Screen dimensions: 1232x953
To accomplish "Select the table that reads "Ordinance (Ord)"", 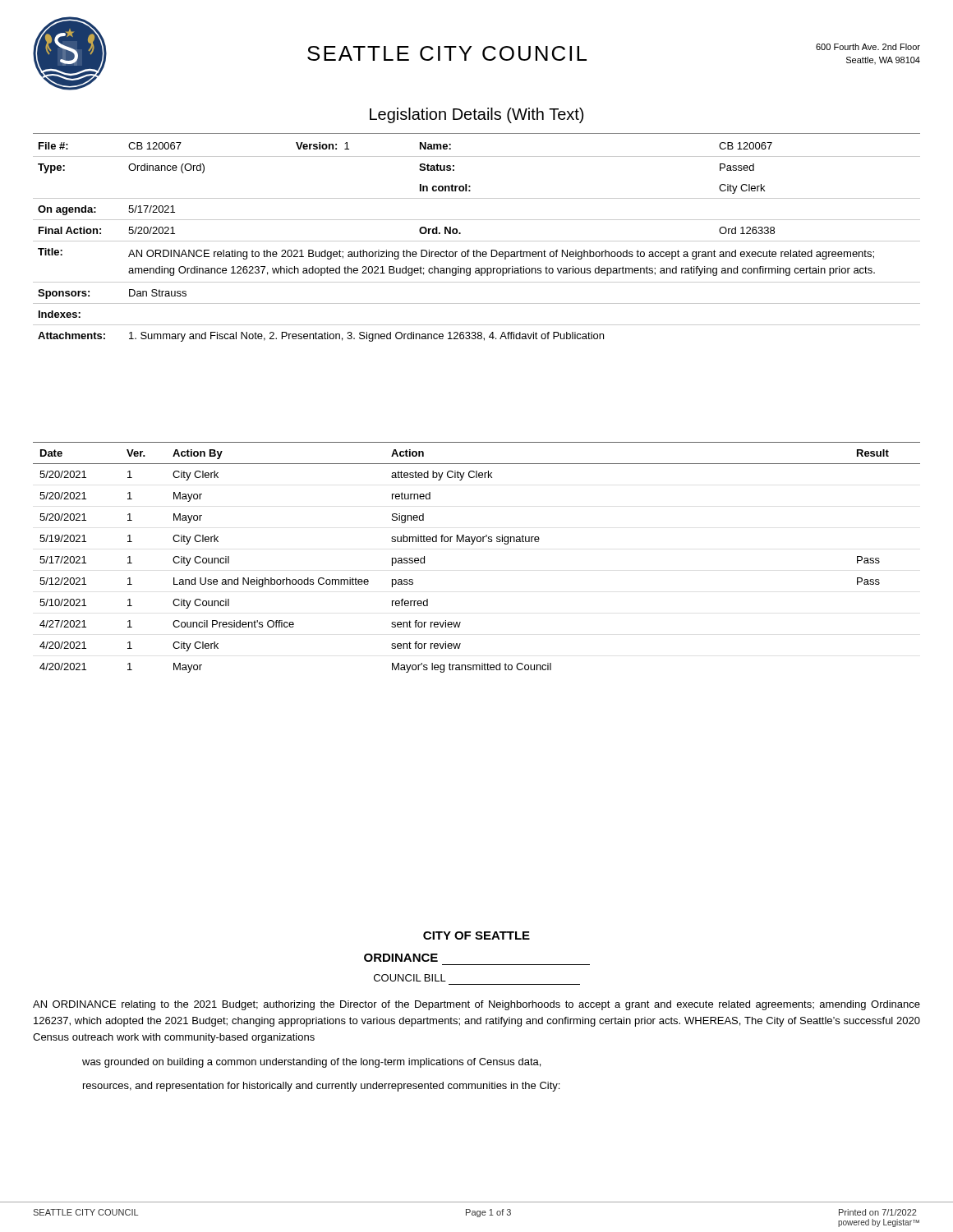I will pos(476,241).
